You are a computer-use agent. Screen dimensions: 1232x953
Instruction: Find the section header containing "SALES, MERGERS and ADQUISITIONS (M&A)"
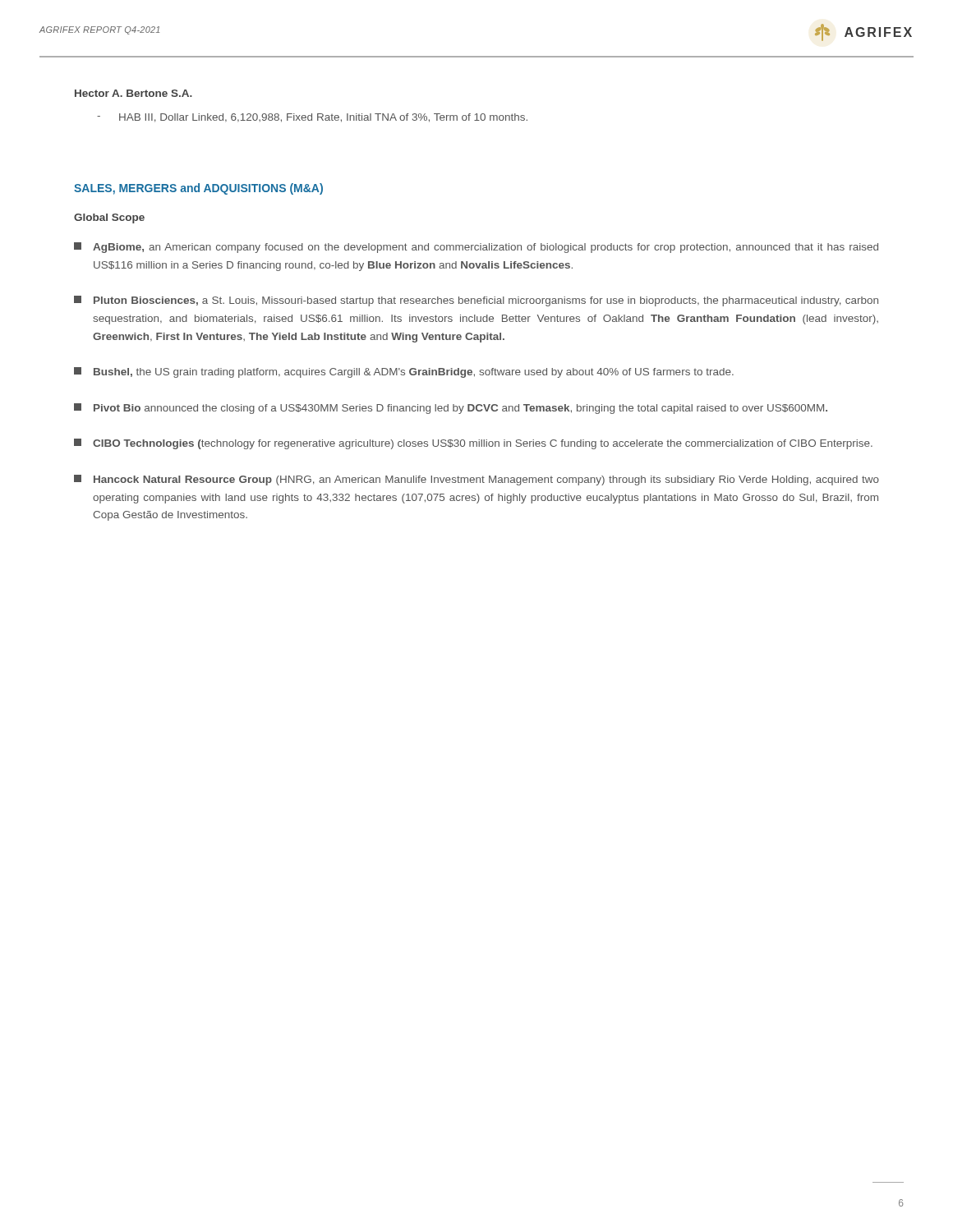point(199,188)
